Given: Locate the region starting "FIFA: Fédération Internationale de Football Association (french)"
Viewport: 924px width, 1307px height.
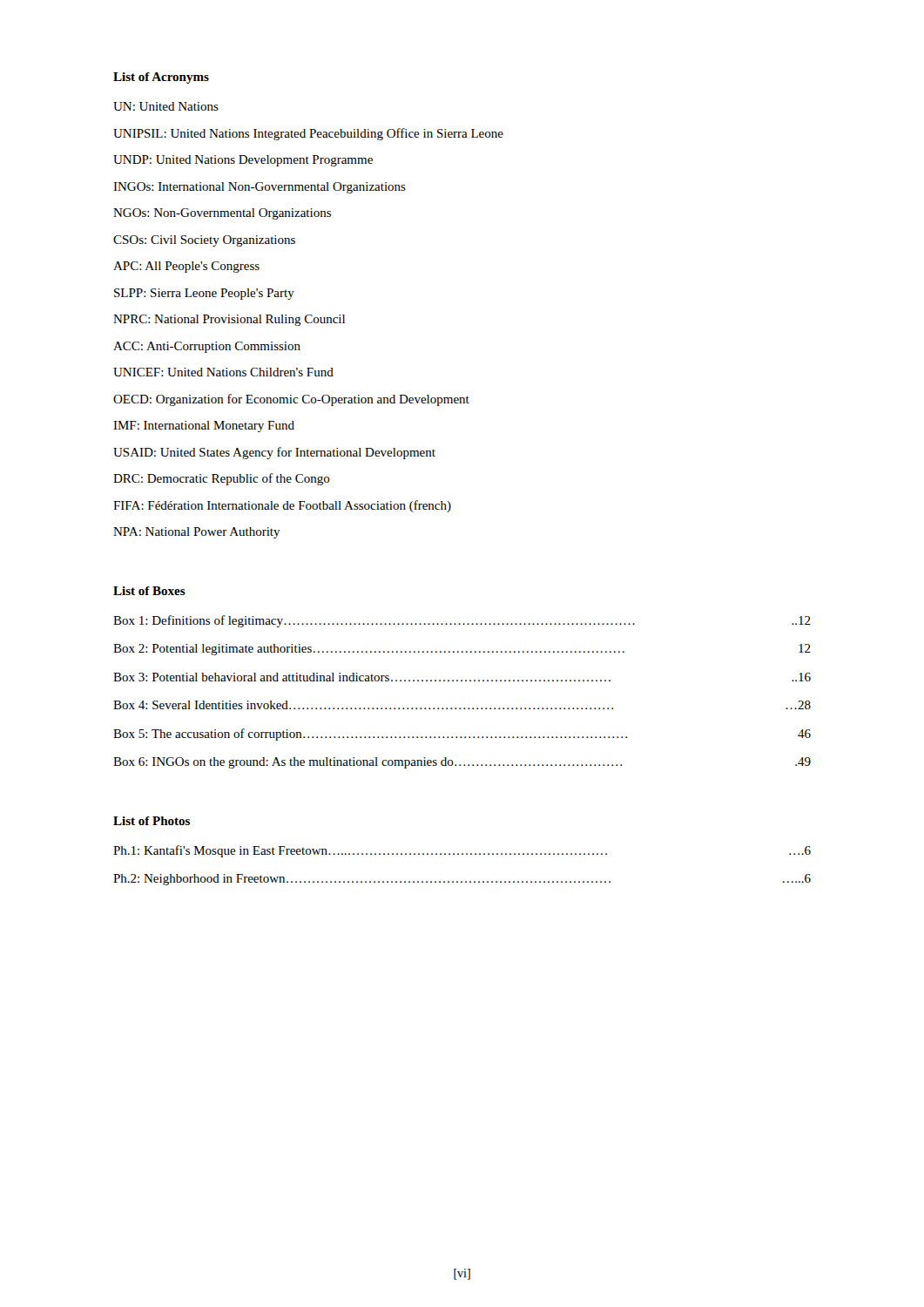Looking at the screenshot, I should pyautogui.click(x=282, y=505).
